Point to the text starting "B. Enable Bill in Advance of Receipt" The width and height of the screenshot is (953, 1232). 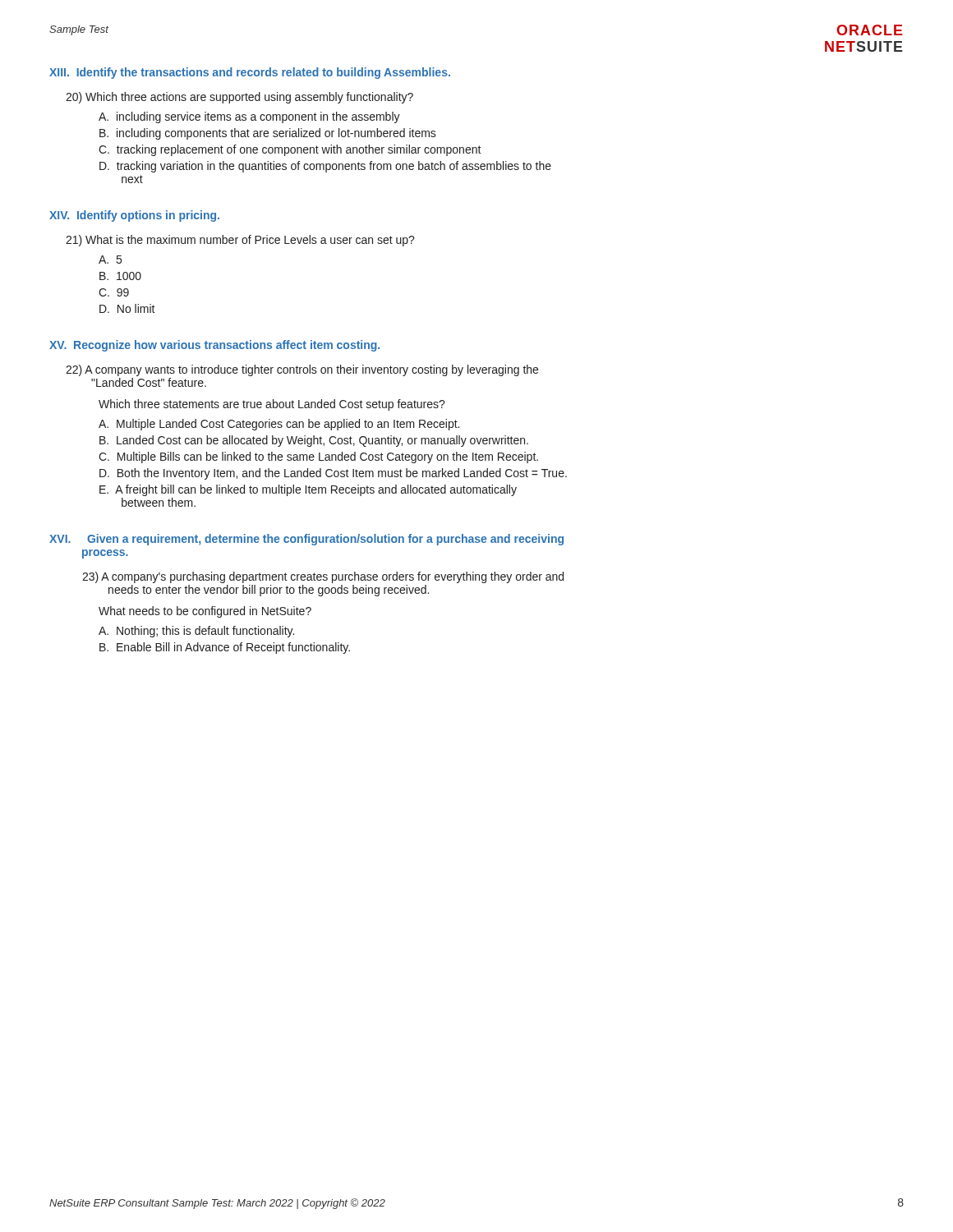[x=225, y=647]
